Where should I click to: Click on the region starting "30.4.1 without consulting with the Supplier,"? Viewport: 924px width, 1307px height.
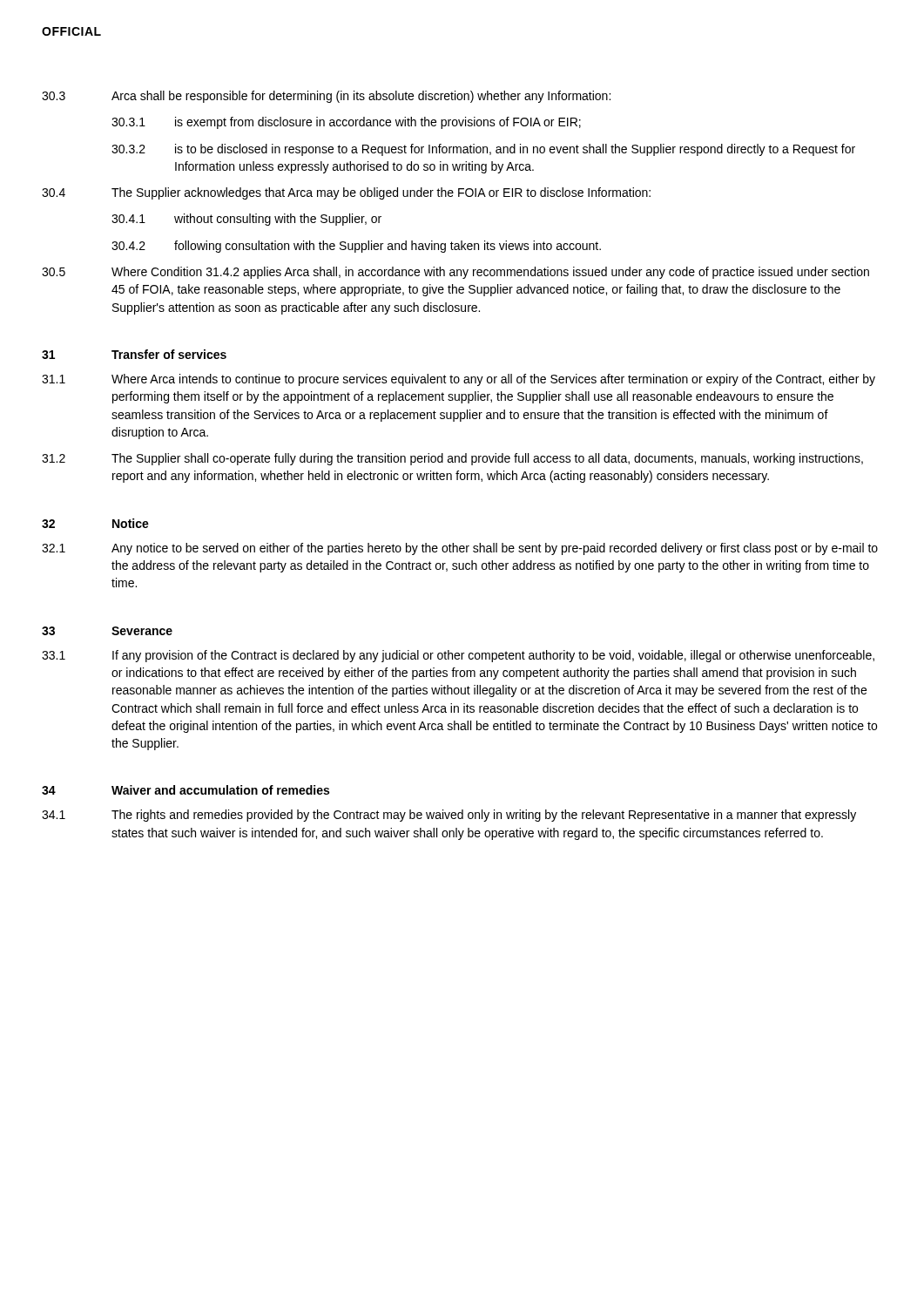(246, 220)
